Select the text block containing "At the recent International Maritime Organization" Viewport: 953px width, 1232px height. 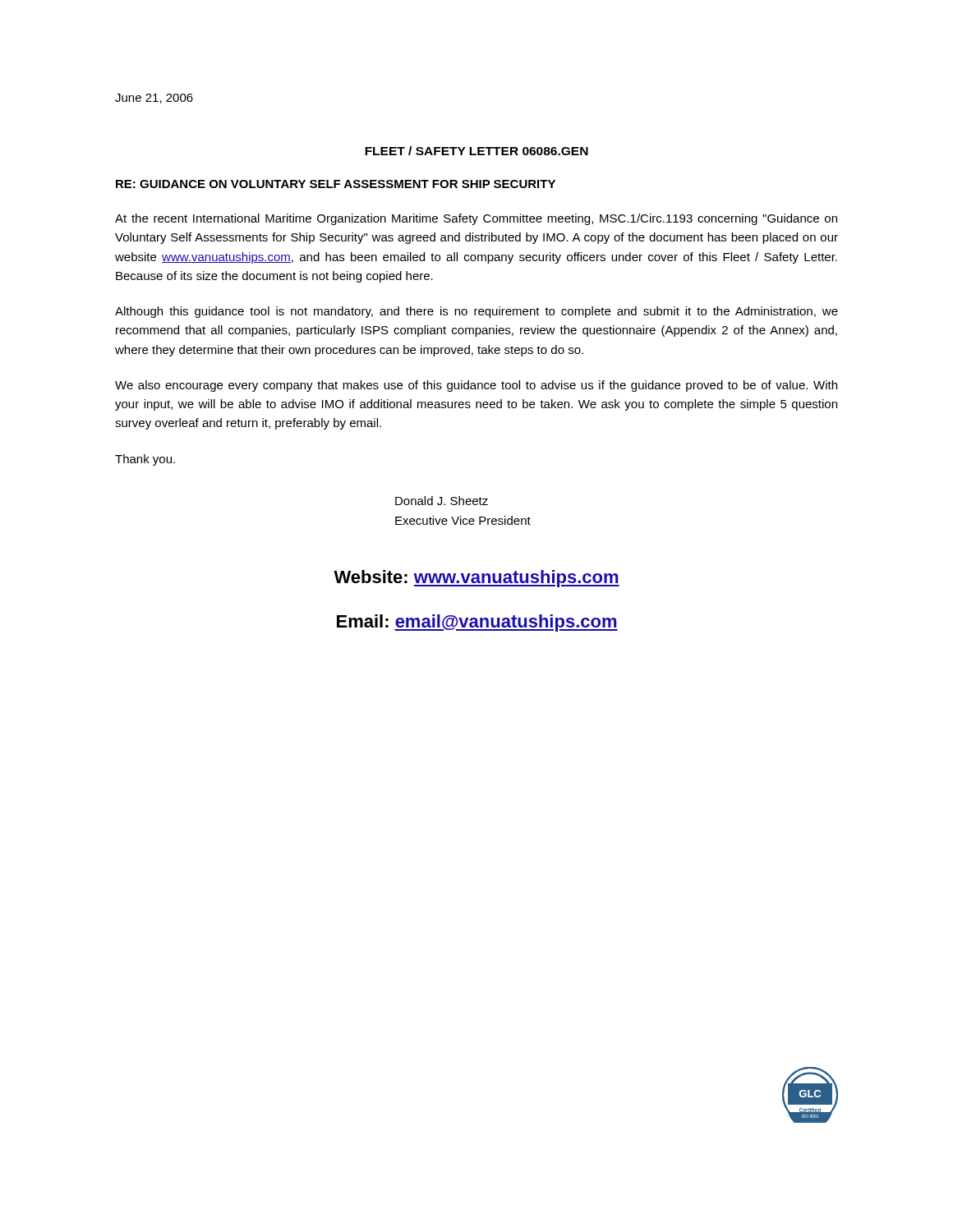(x=476, y=247)
